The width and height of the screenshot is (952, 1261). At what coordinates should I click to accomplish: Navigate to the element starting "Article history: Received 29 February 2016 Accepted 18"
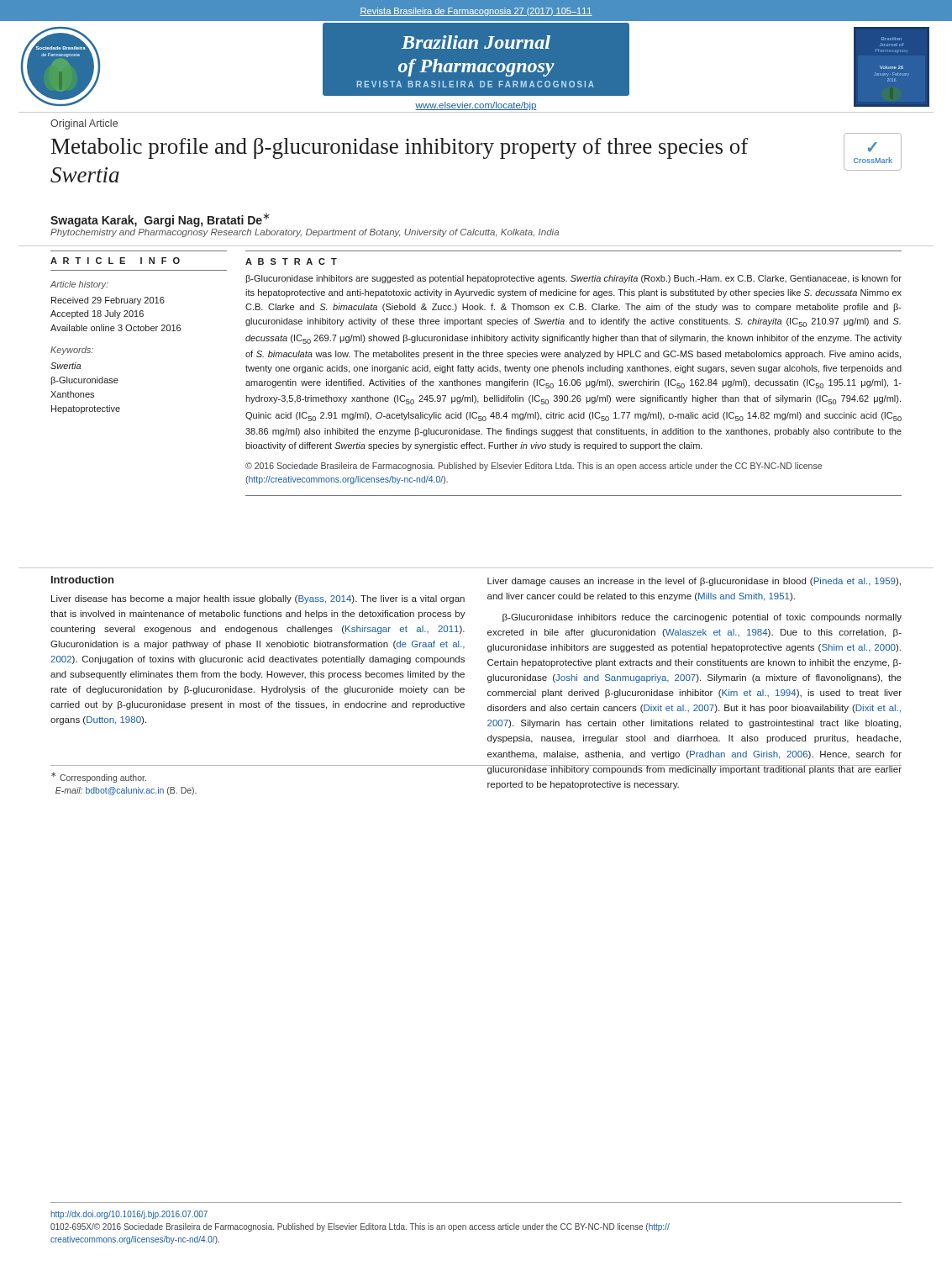click(139, 305)
